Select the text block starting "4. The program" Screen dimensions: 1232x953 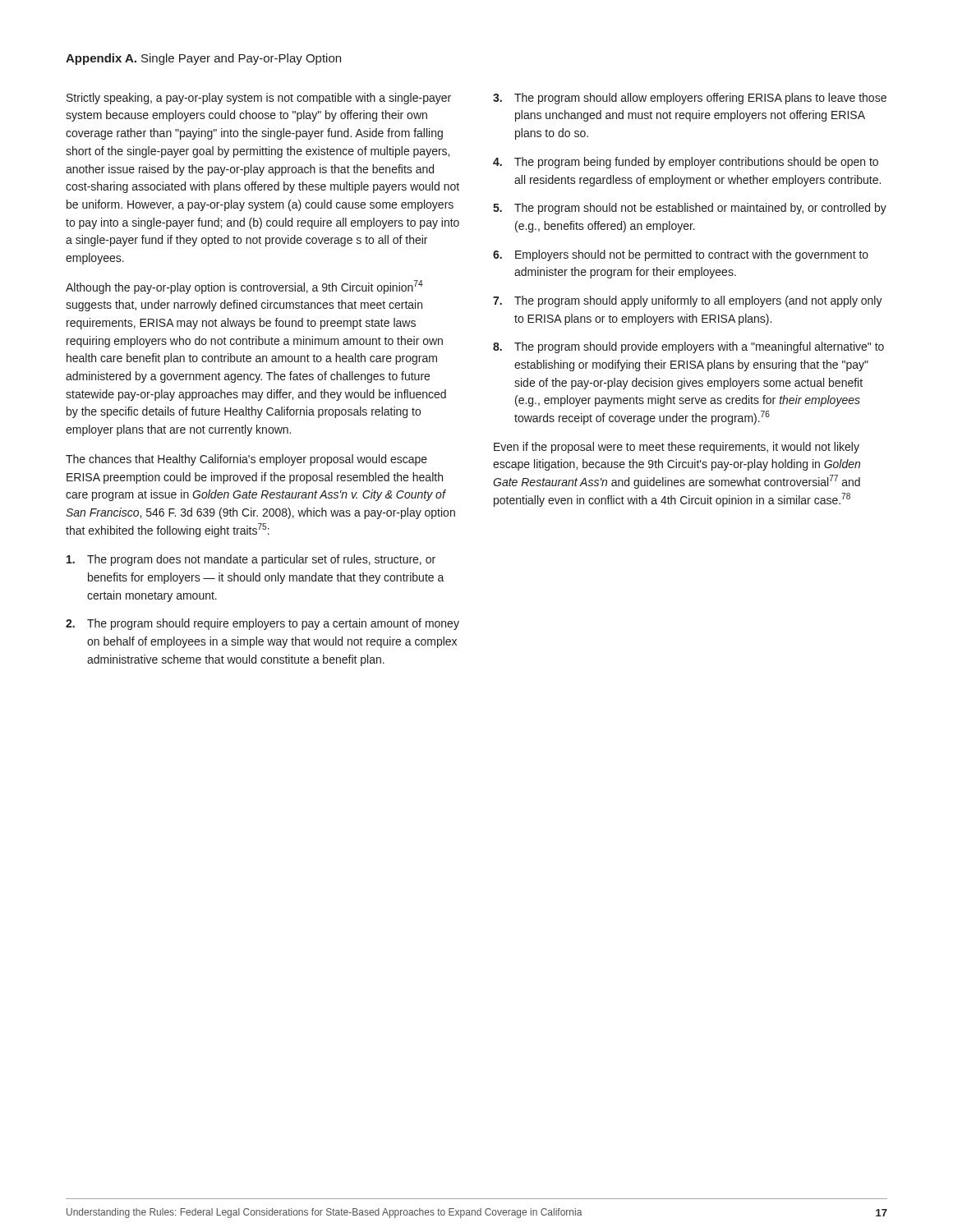[690, 171]
